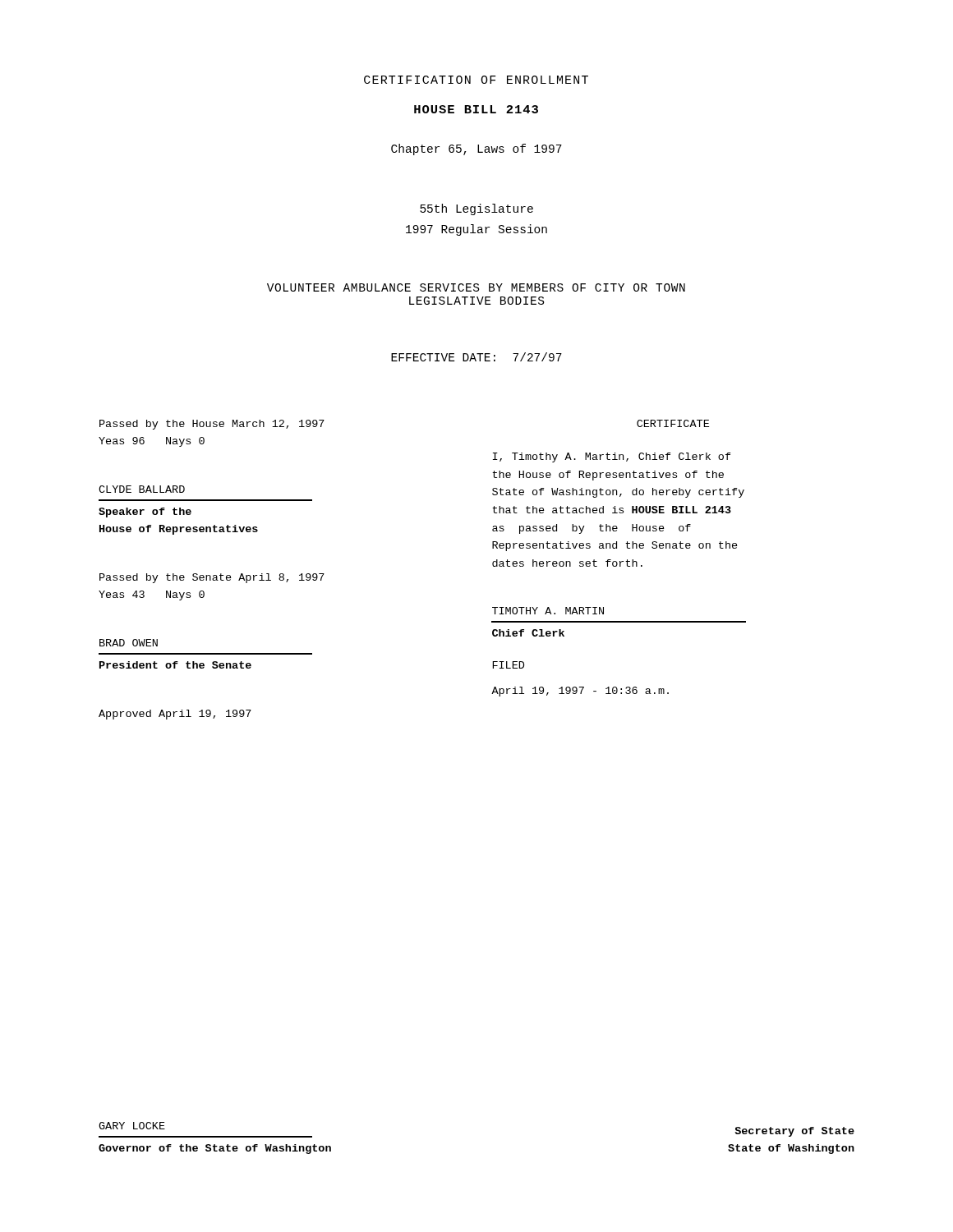Locate the text "Chapter 65, Laws of 1997"
The image size is (953, 1232).
coord(476,150)
